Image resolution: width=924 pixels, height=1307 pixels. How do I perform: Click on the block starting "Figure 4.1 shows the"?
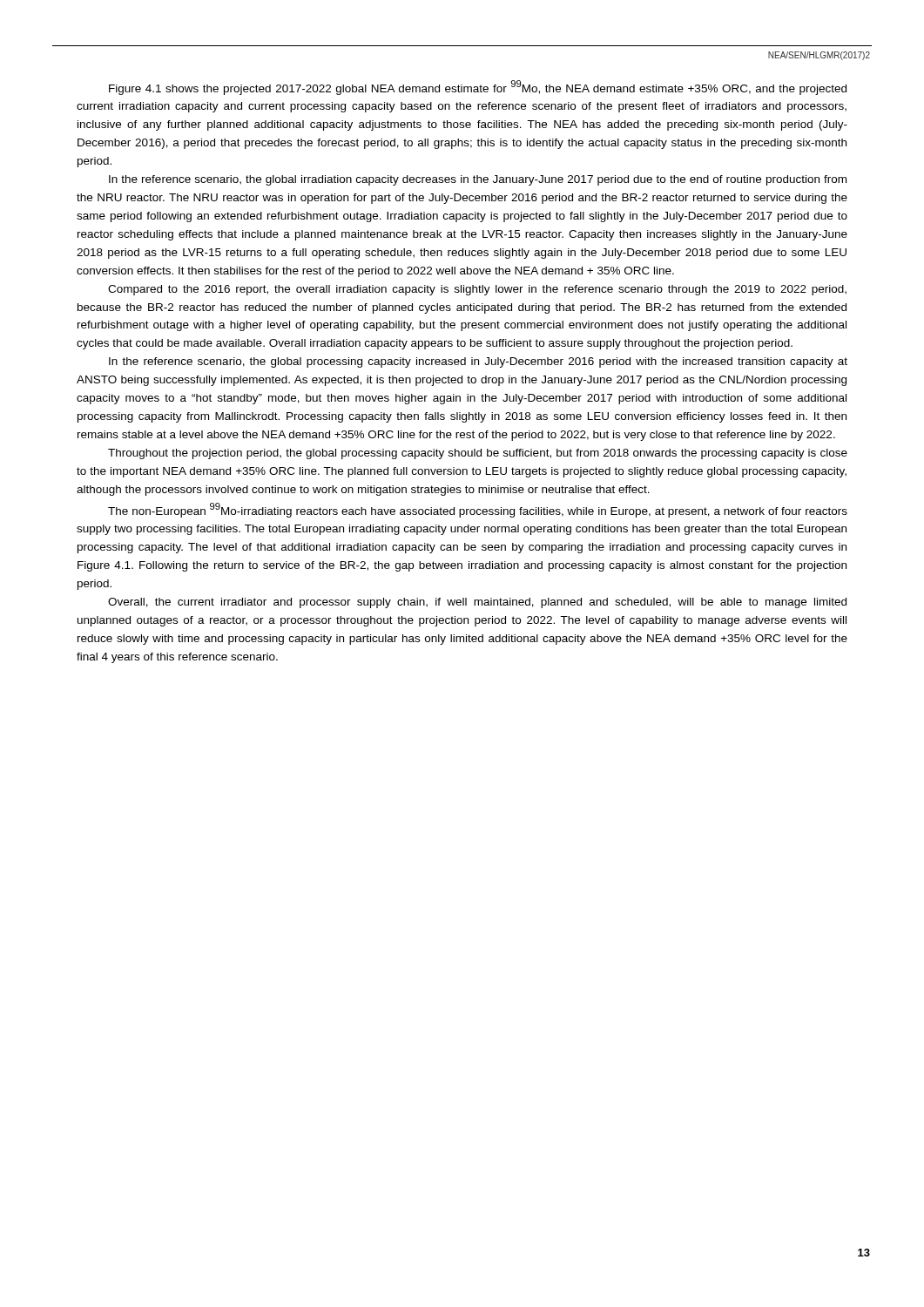coord(462,124)
